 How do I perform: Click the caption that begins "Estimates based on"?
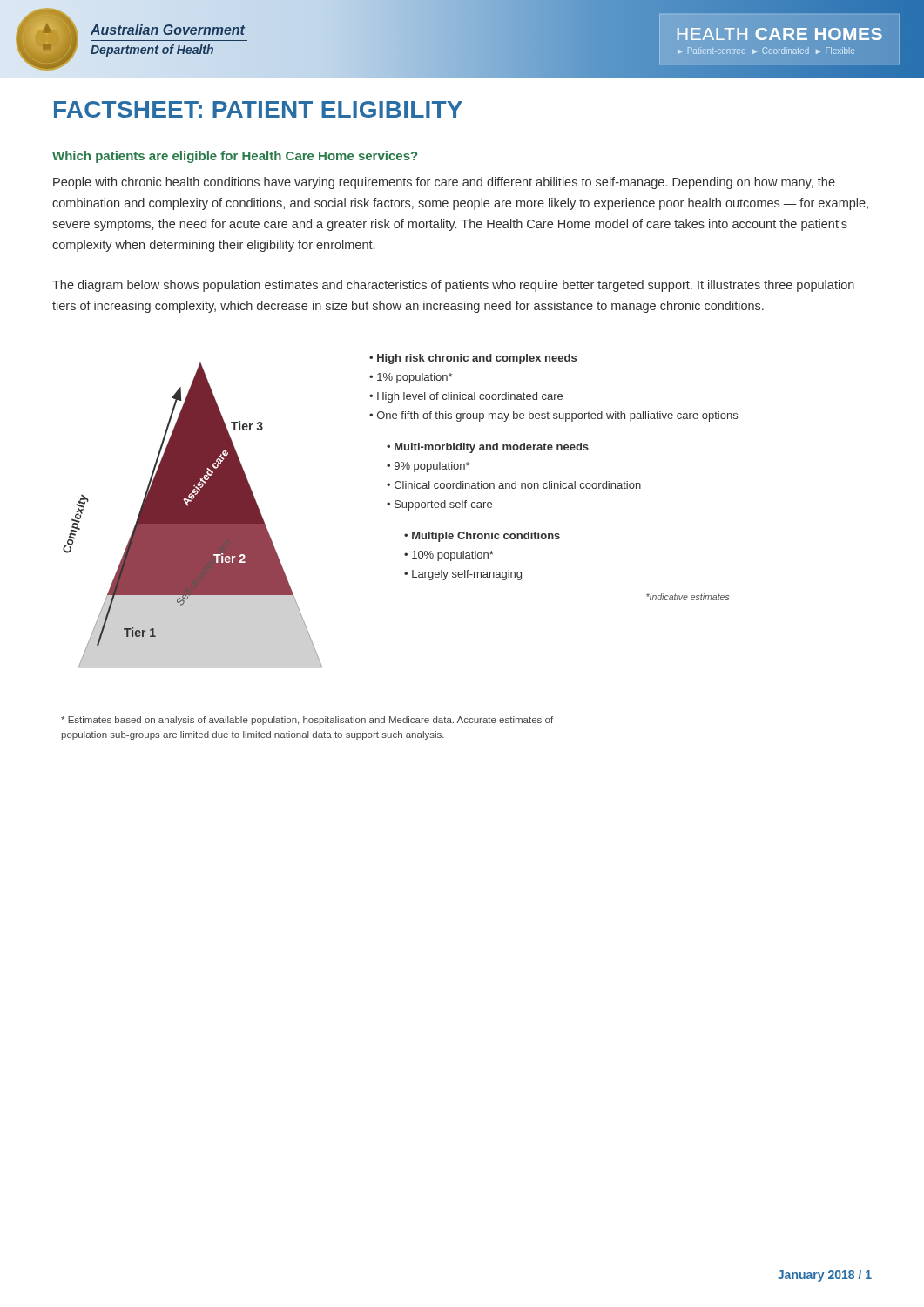[x=307, y=727]
